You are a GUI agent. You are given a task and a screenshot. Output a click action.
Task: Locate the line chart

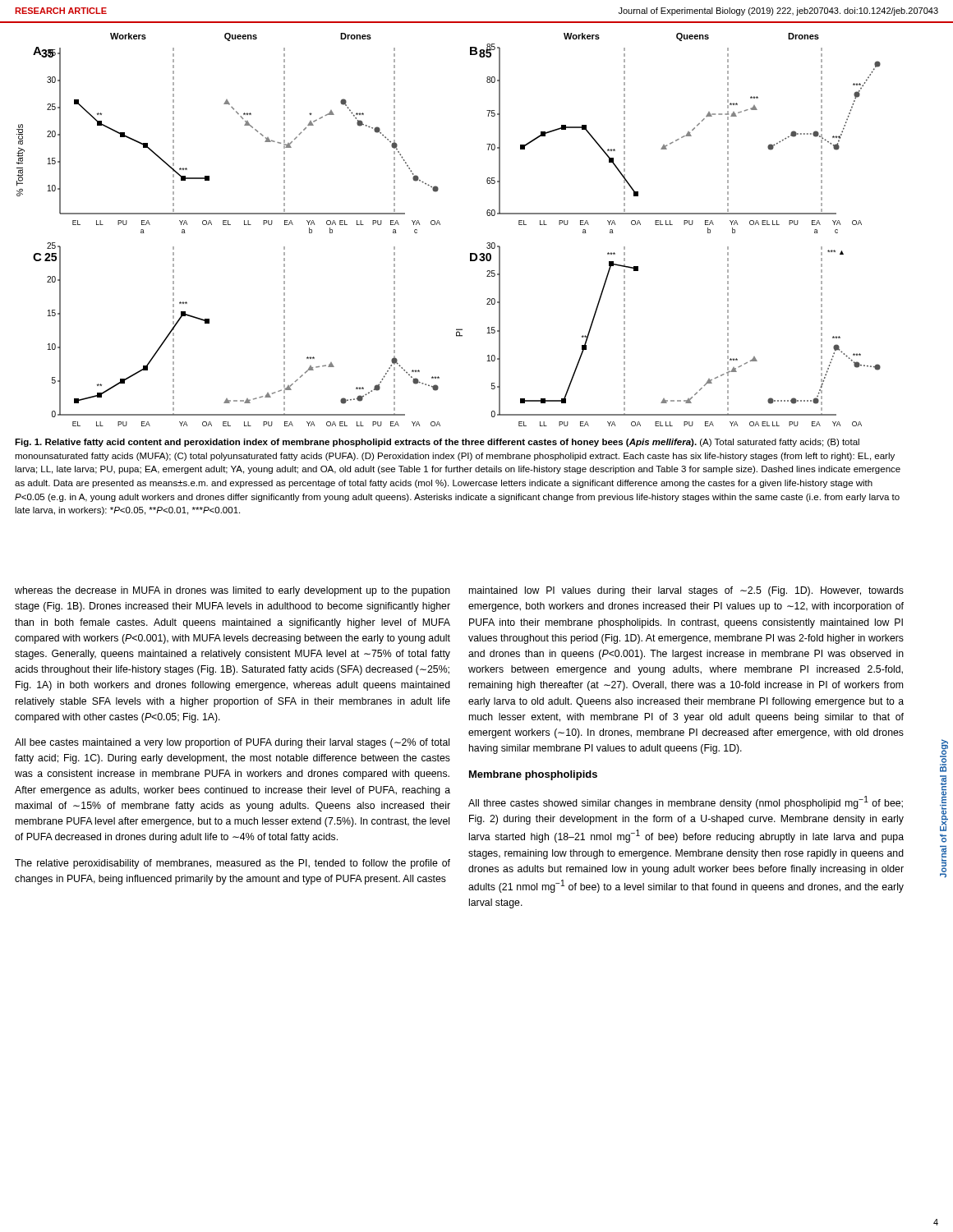[463, 226]
